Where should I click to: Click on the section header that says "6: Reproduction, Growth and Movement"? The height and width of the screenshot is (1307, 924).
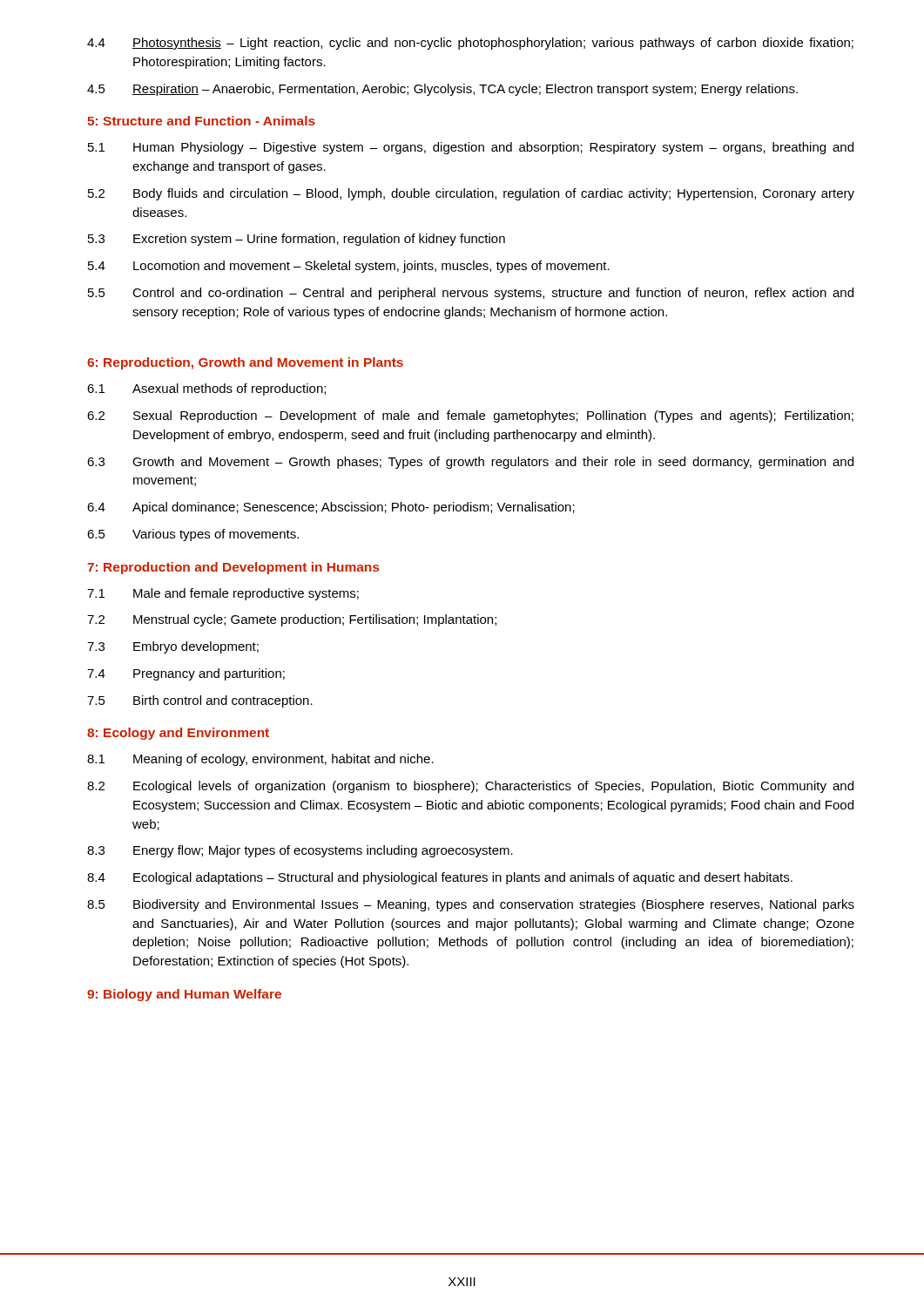(x=245, y=362)
